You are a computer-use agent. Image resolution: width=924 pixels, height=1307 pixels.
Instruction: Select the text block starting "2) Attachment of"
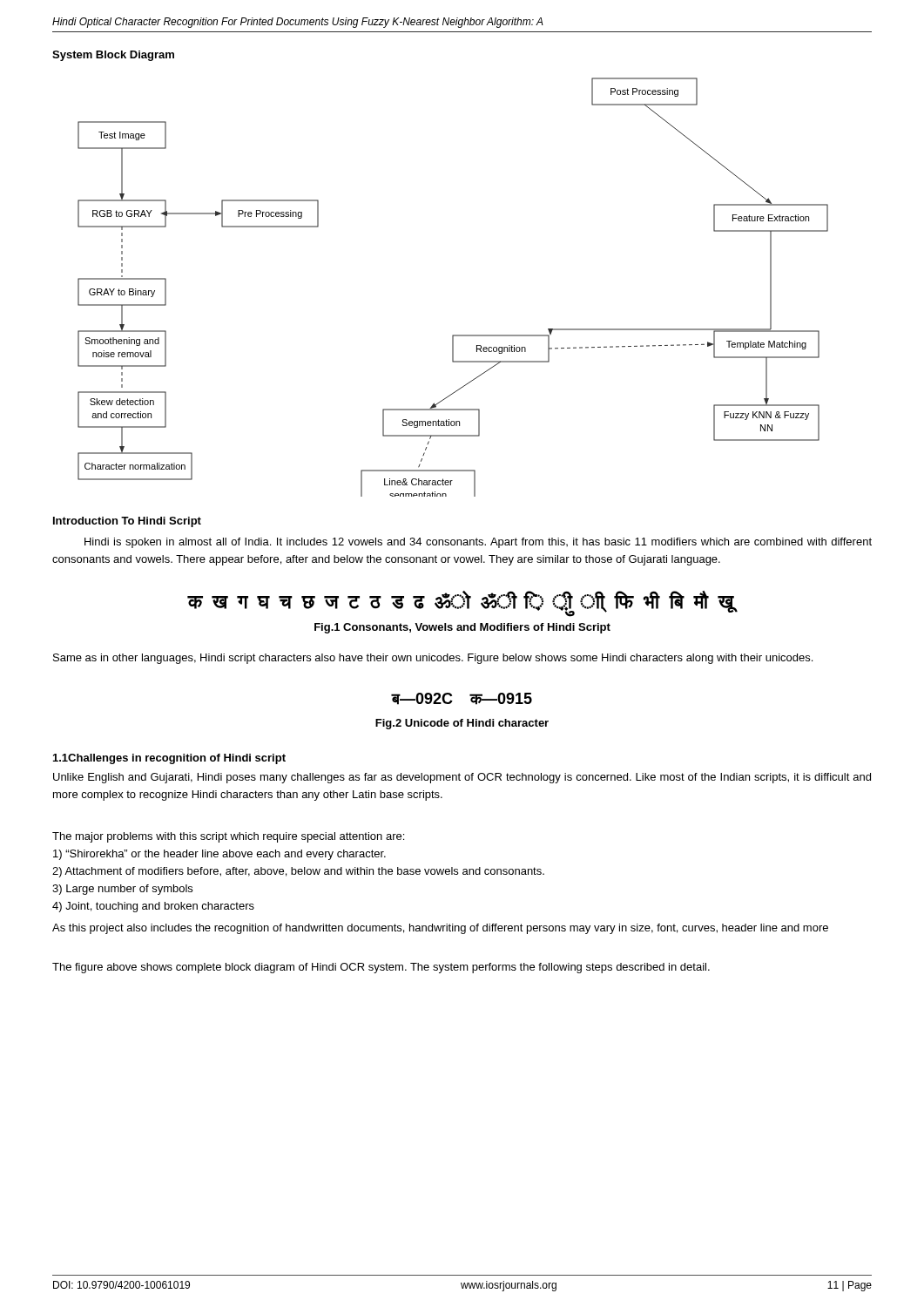click(299, 871)
